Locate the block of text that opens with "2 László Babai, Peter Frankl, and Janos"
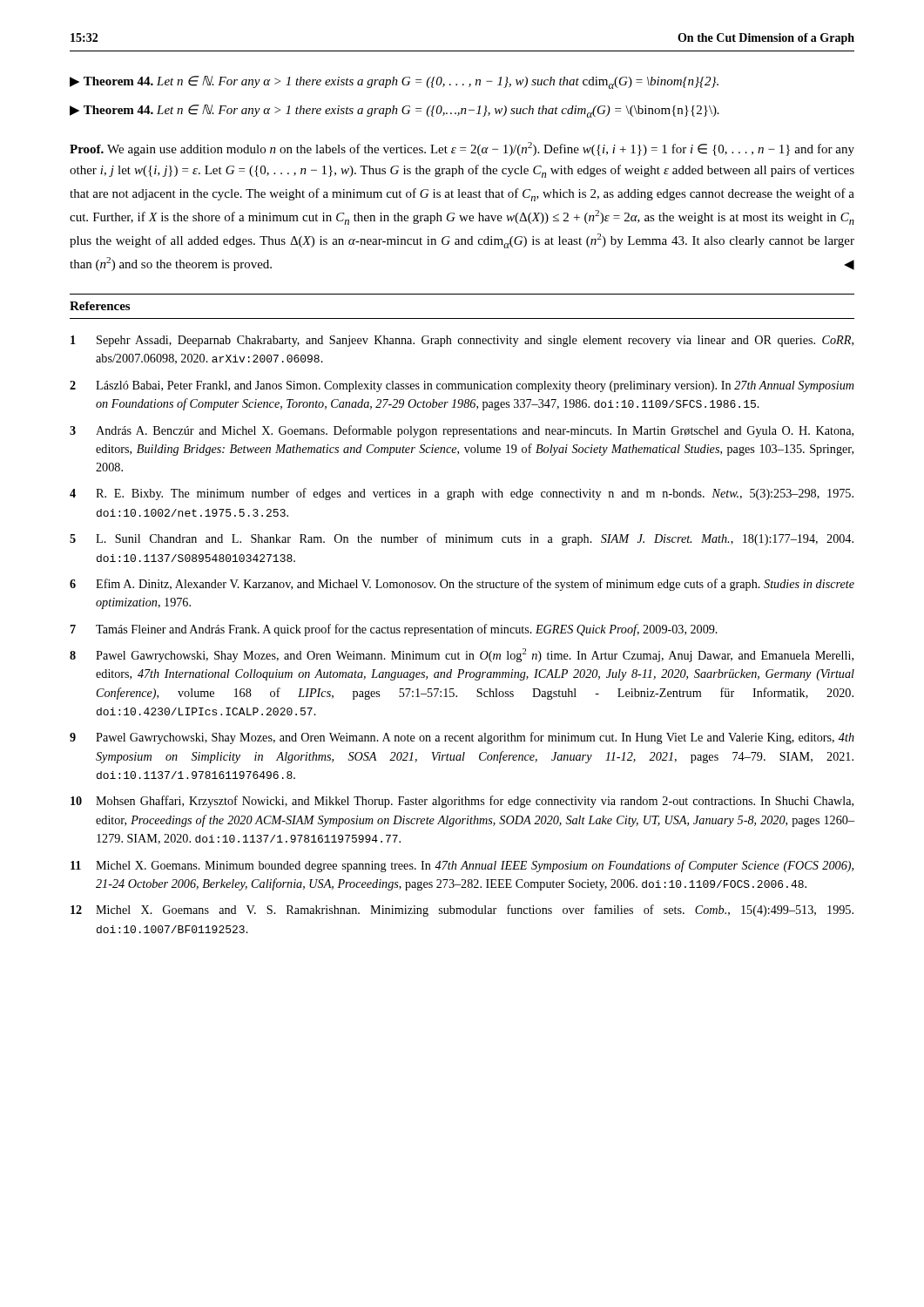This screenshot has height=1307, width=924. pos(462,395)
